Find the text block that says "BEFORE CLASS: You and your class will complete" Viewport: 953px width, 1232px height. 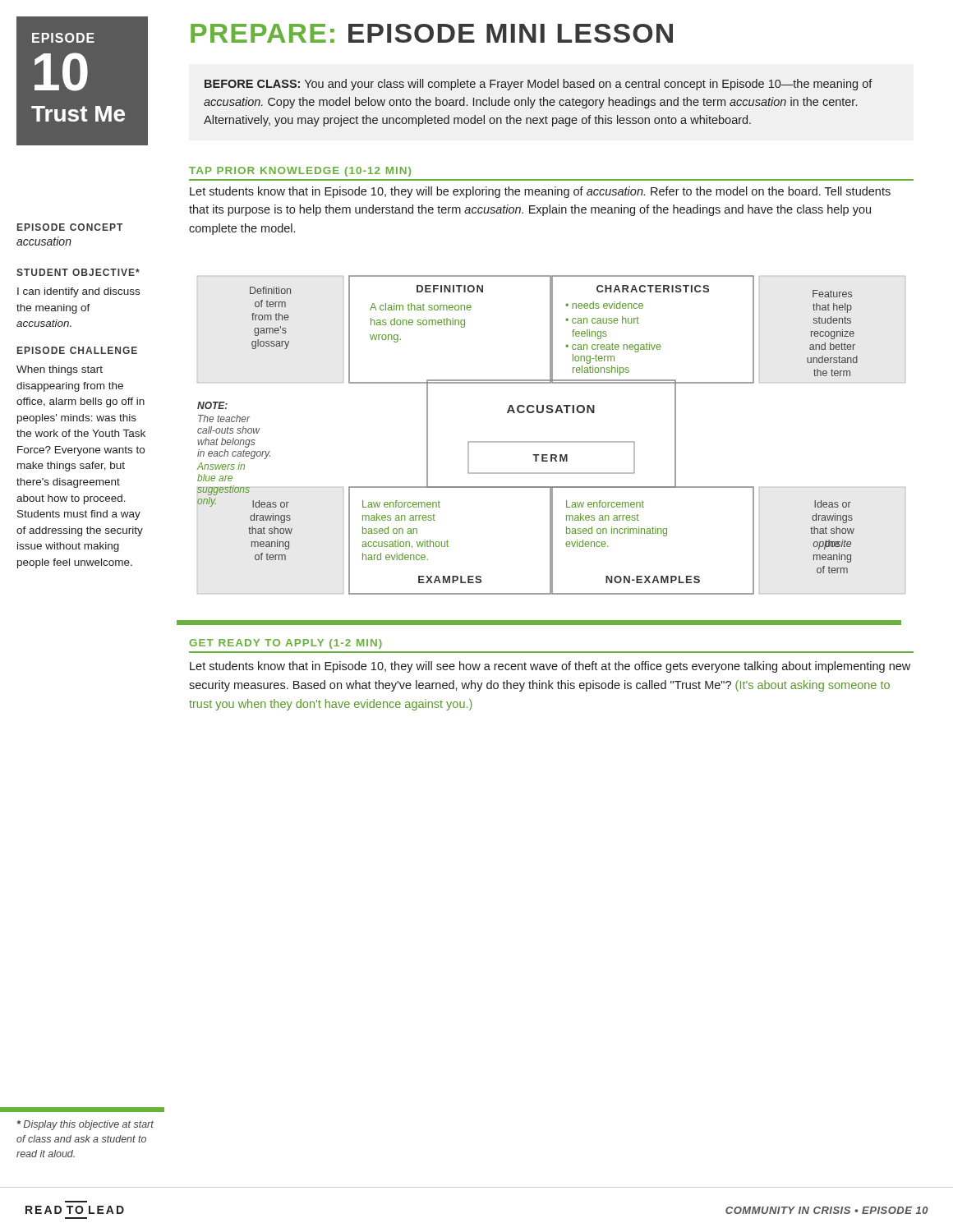click(538, 102)
